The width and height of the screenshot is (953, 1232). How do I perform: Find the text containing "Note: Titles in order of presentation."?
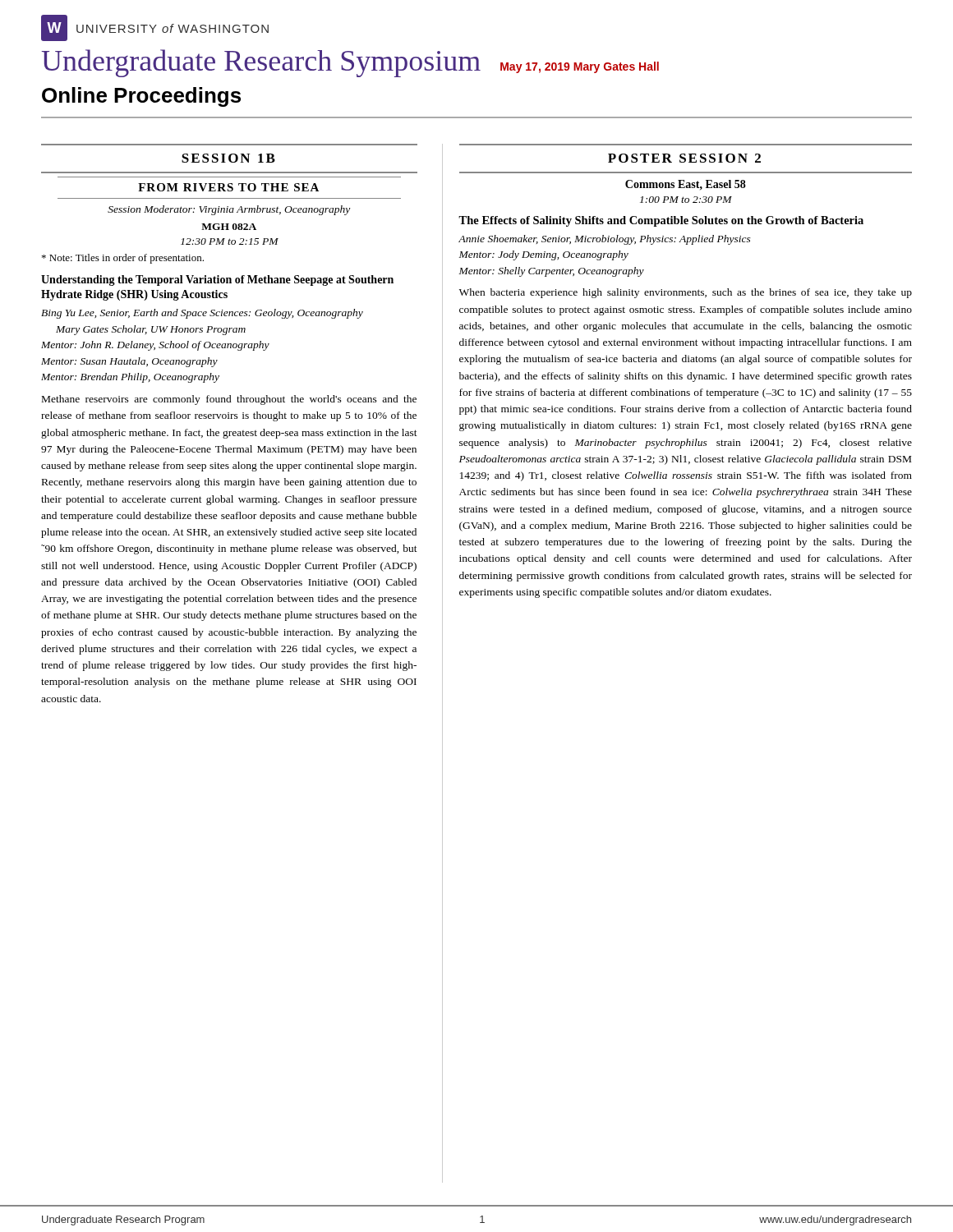coord(123,257)
